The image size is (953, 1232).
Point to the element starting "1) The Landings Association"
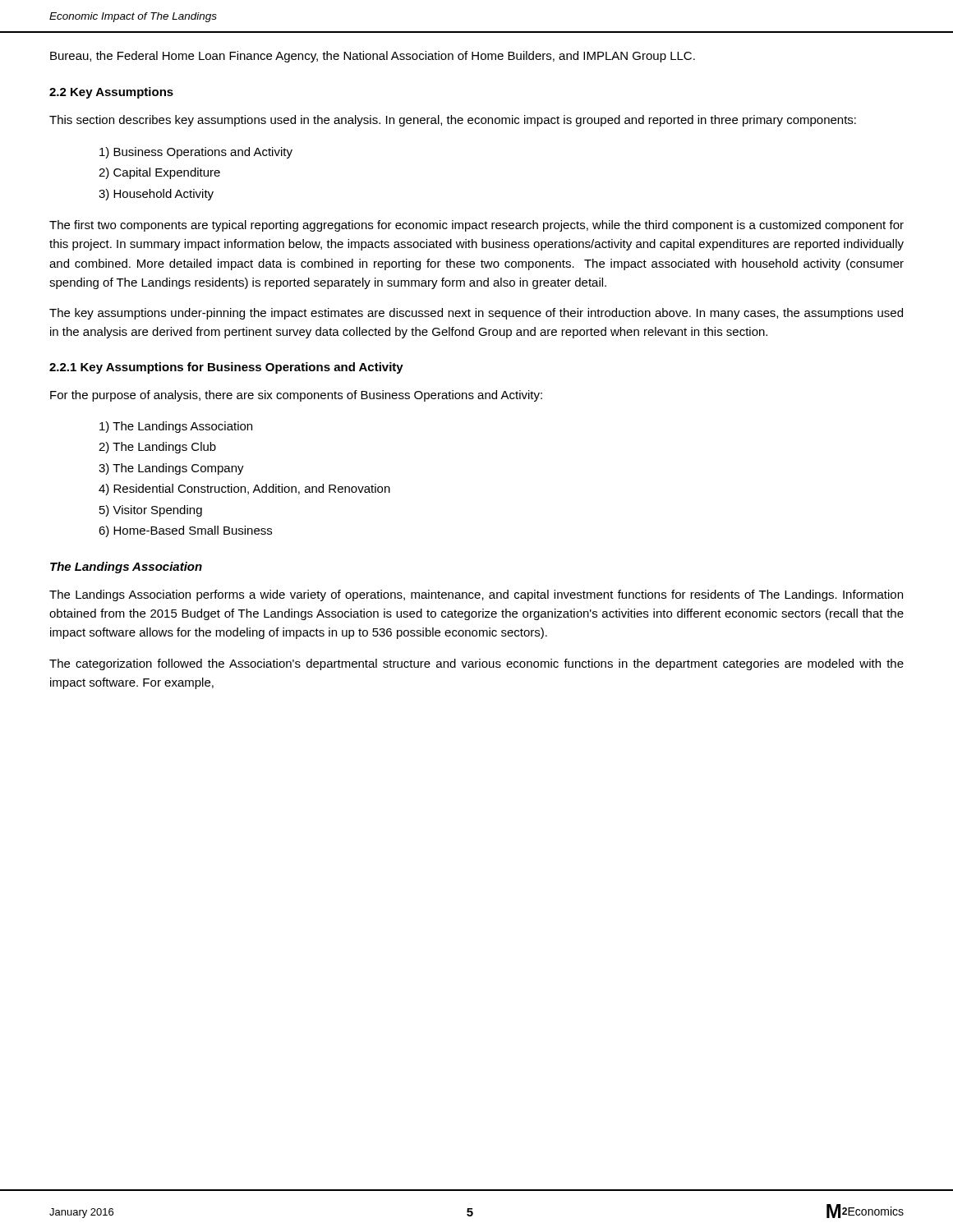pyautogui.click(x=176, y=426)
